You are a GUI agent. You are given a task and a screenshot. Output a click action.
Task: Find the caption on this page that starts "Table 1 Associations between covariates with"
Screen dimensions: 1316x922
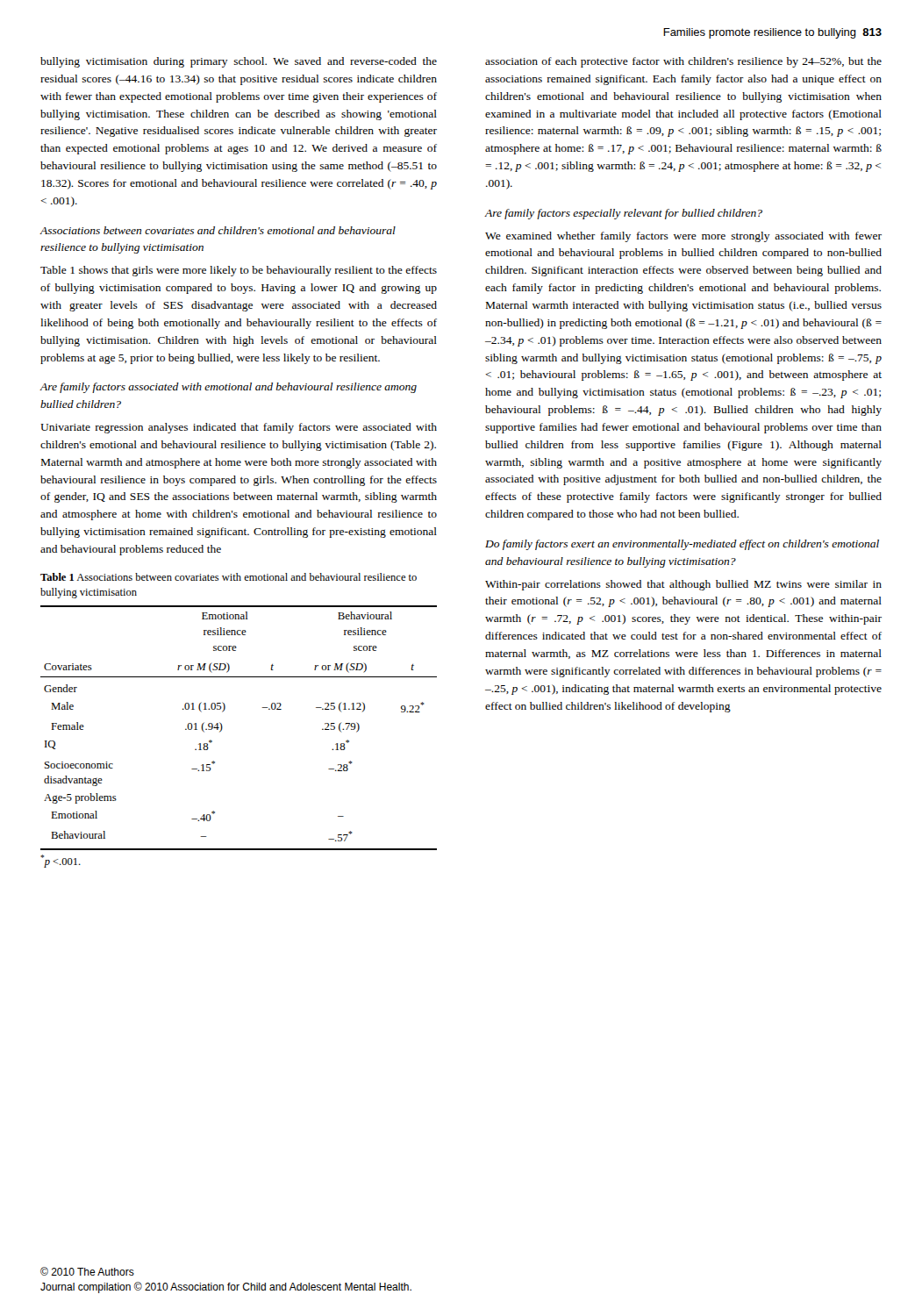click(229, 585)
